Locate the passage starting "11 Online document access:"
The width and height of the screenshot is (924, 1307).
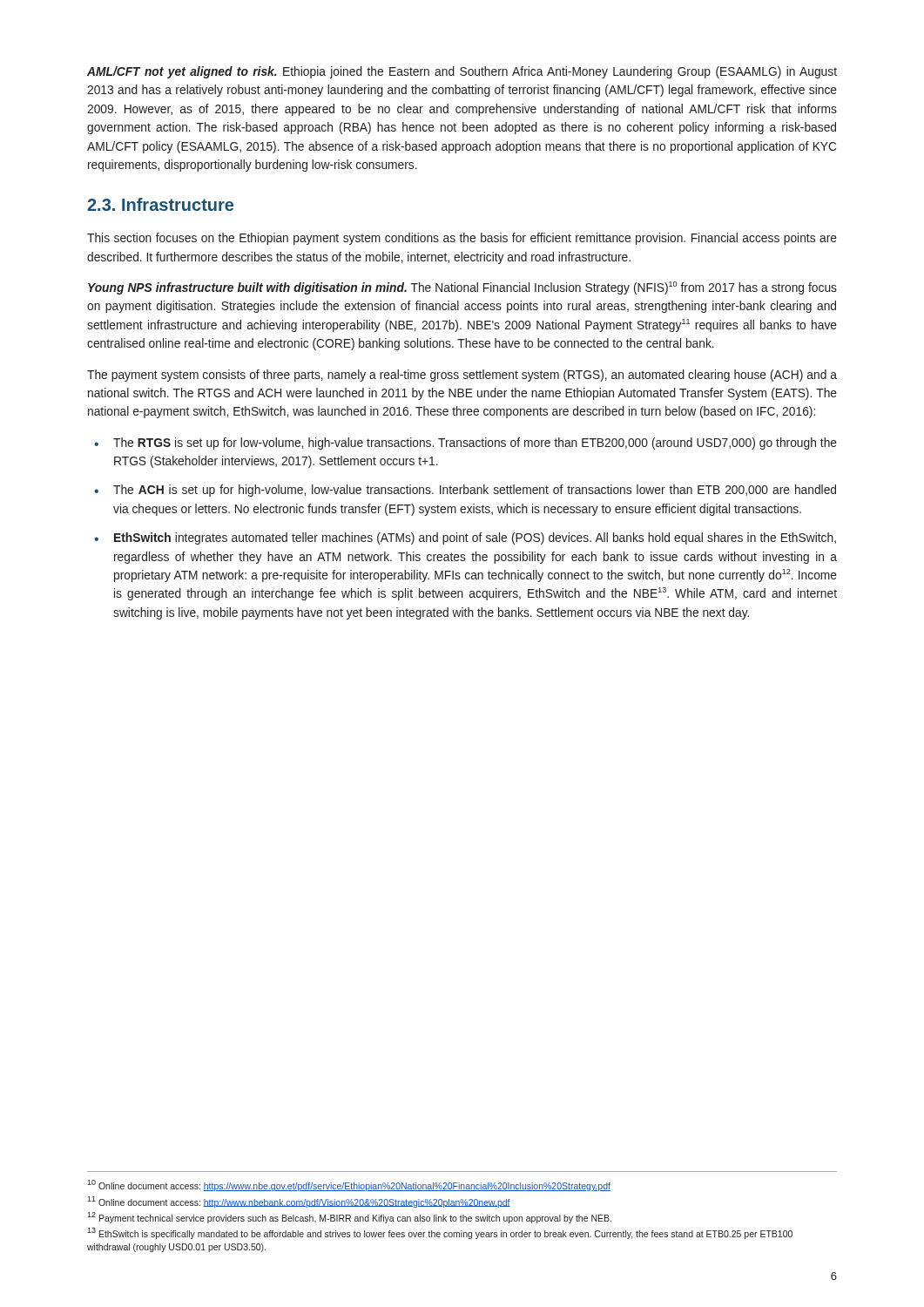point(299,1200)
